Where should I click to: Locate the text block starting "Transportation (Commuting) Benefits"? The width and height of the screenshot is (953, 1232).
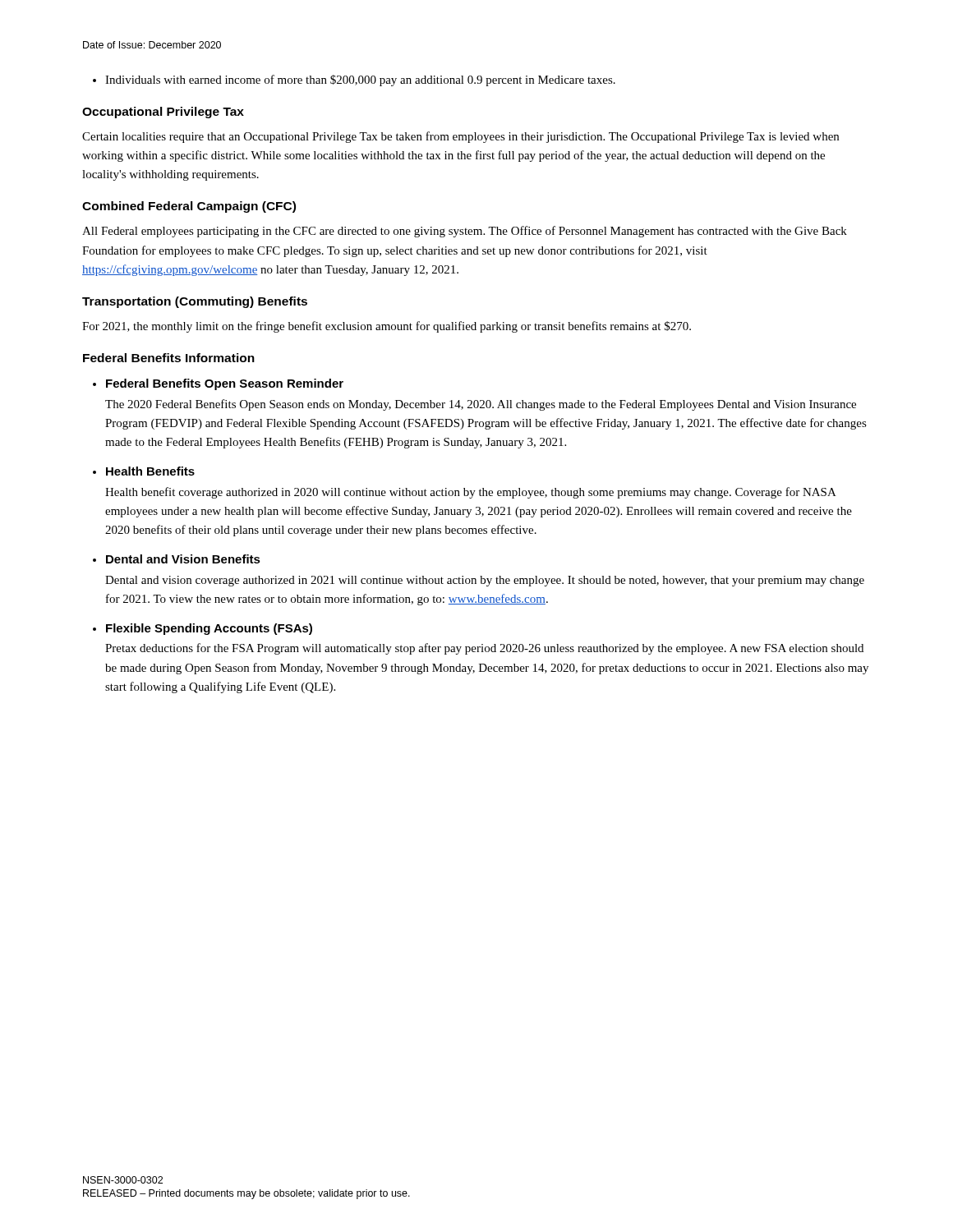point(195,302)
